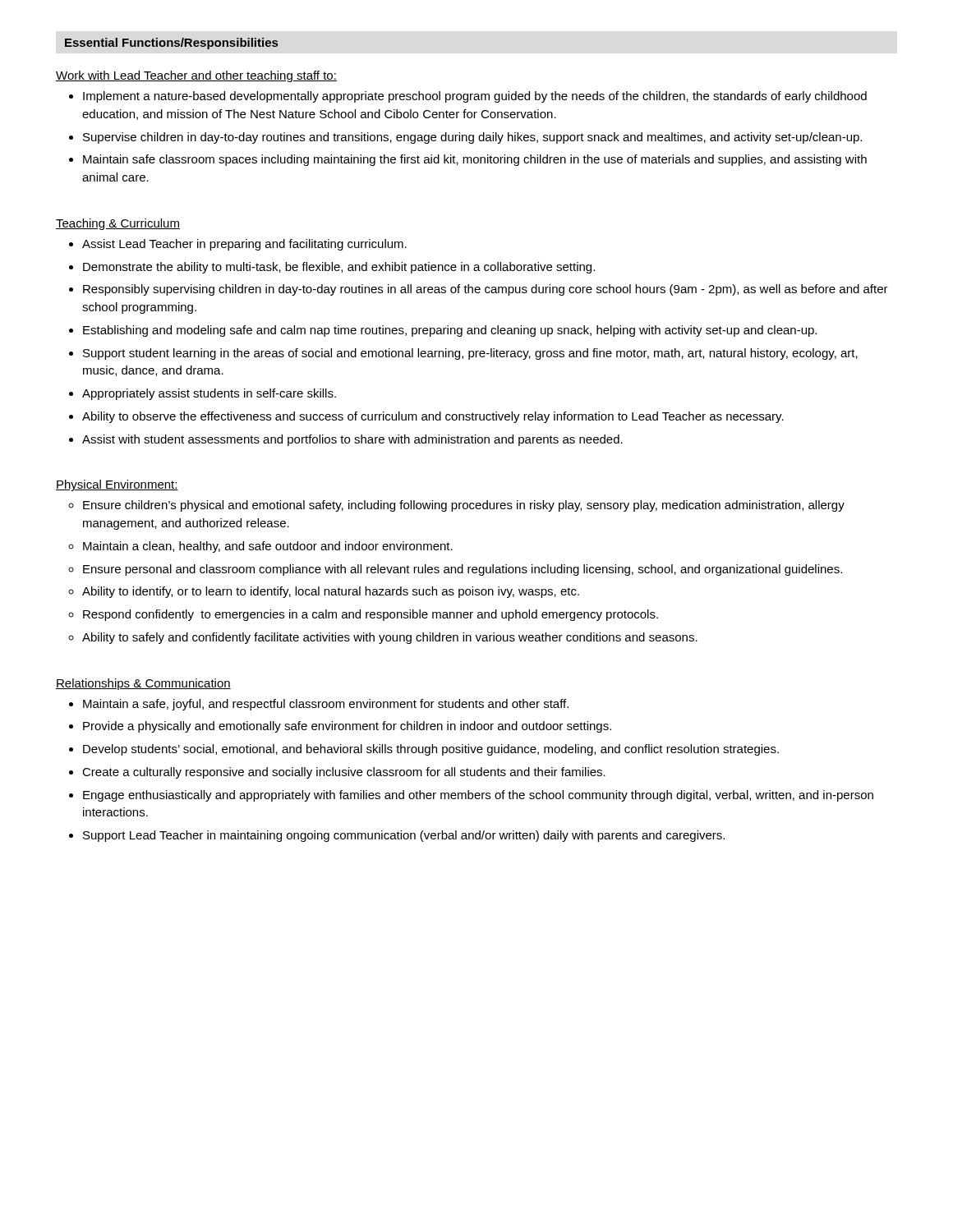The height and width of the screenshot is (1232, 953).
Task: Find the element starting "Supervise children in day-to-day routines and transitions, engage"
Action: [x=490, y=137]
